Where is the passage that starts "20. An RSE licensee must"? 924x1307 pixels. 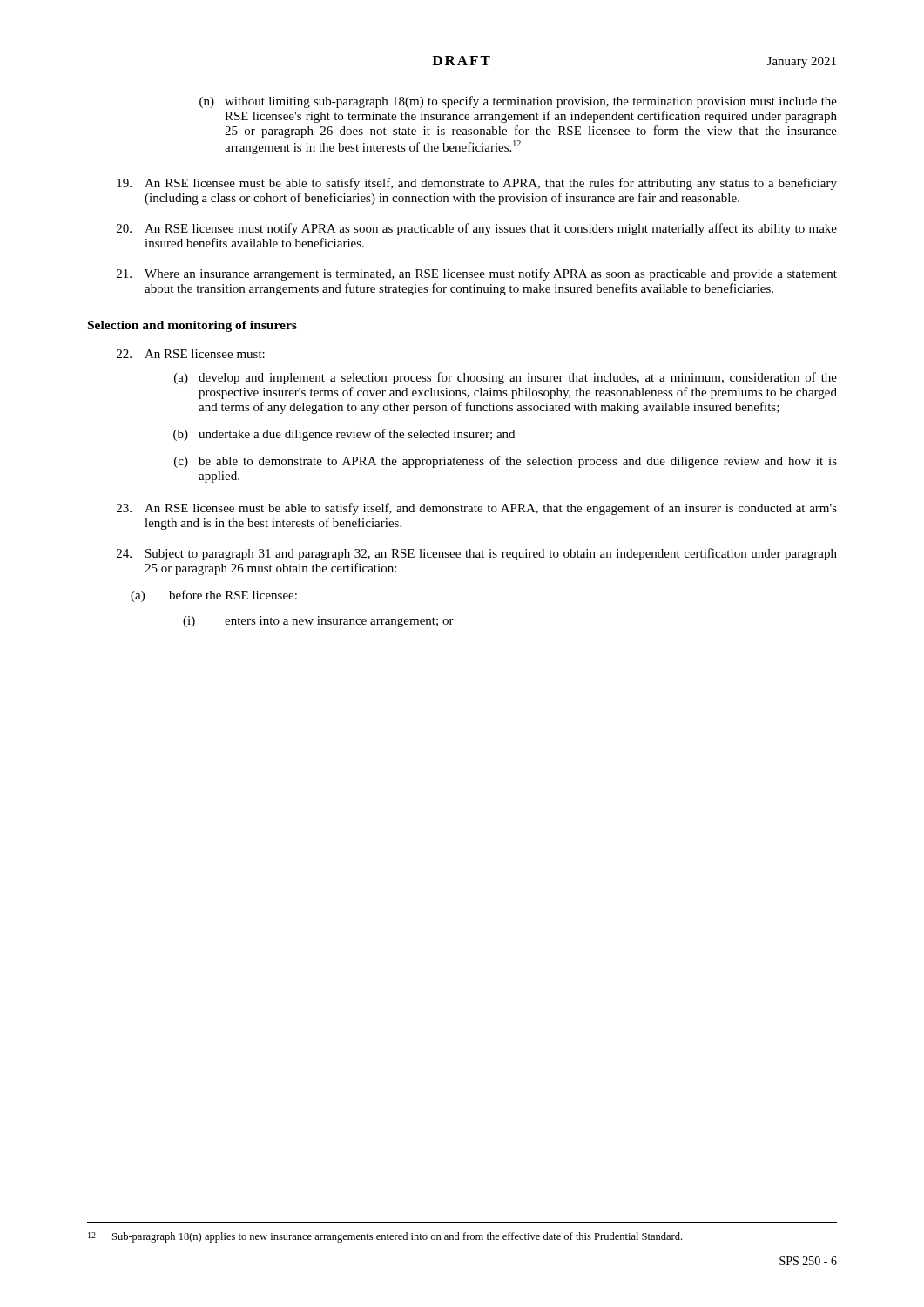click(462, 236)
